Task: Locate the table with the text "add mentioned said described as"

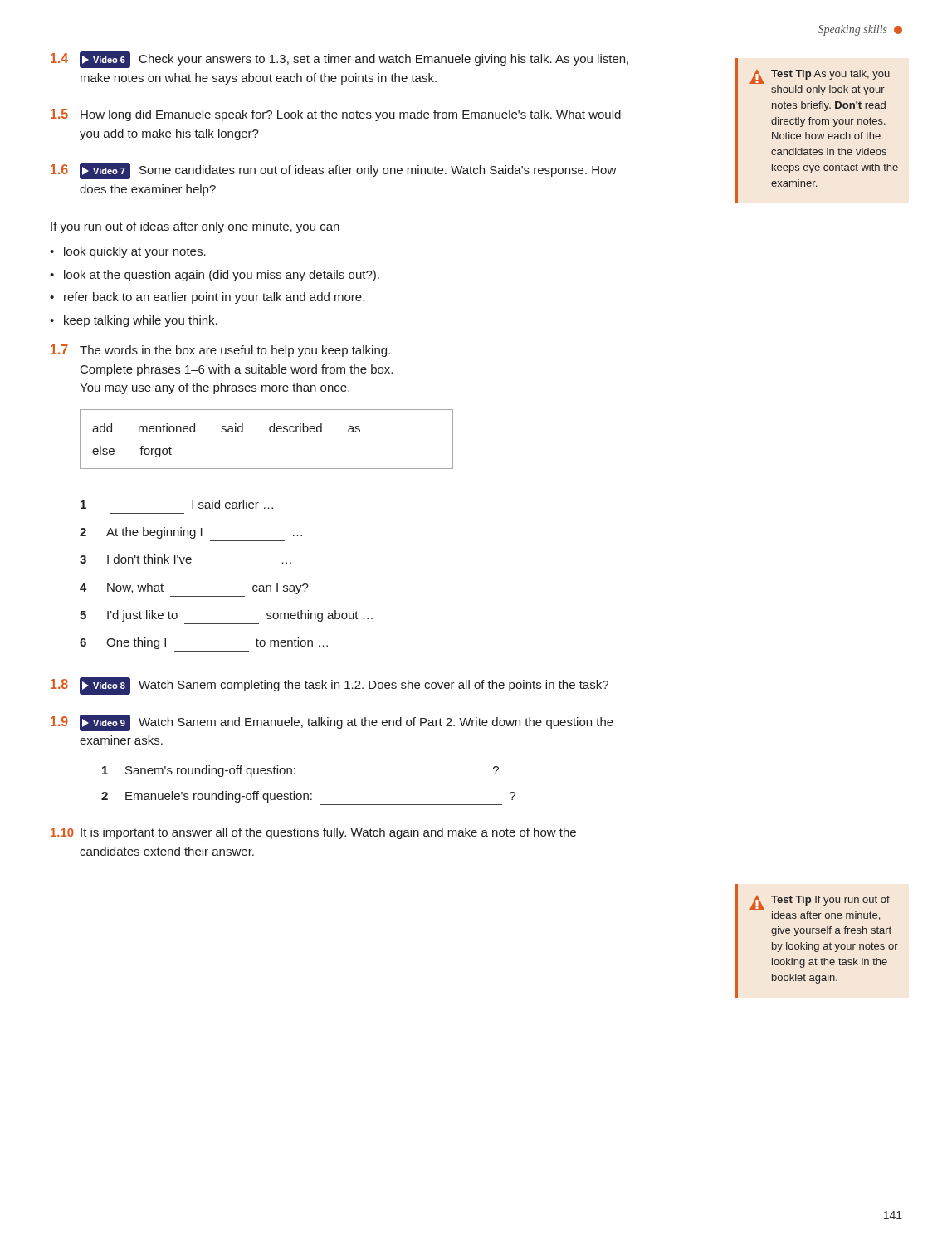Action: 266,439
